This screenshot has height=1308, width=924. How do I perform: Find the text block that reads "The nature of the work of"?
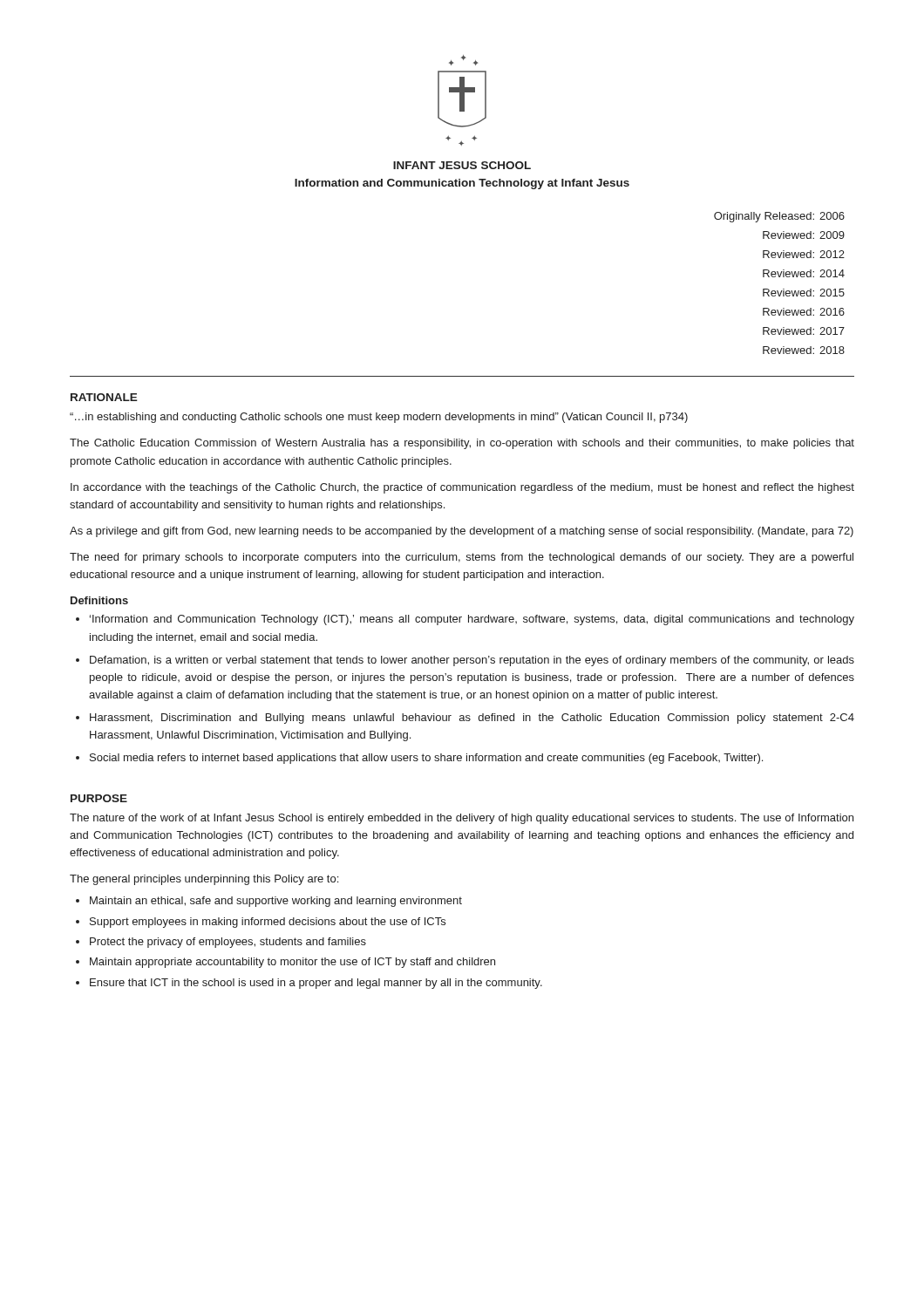click(x=462, y=835)
